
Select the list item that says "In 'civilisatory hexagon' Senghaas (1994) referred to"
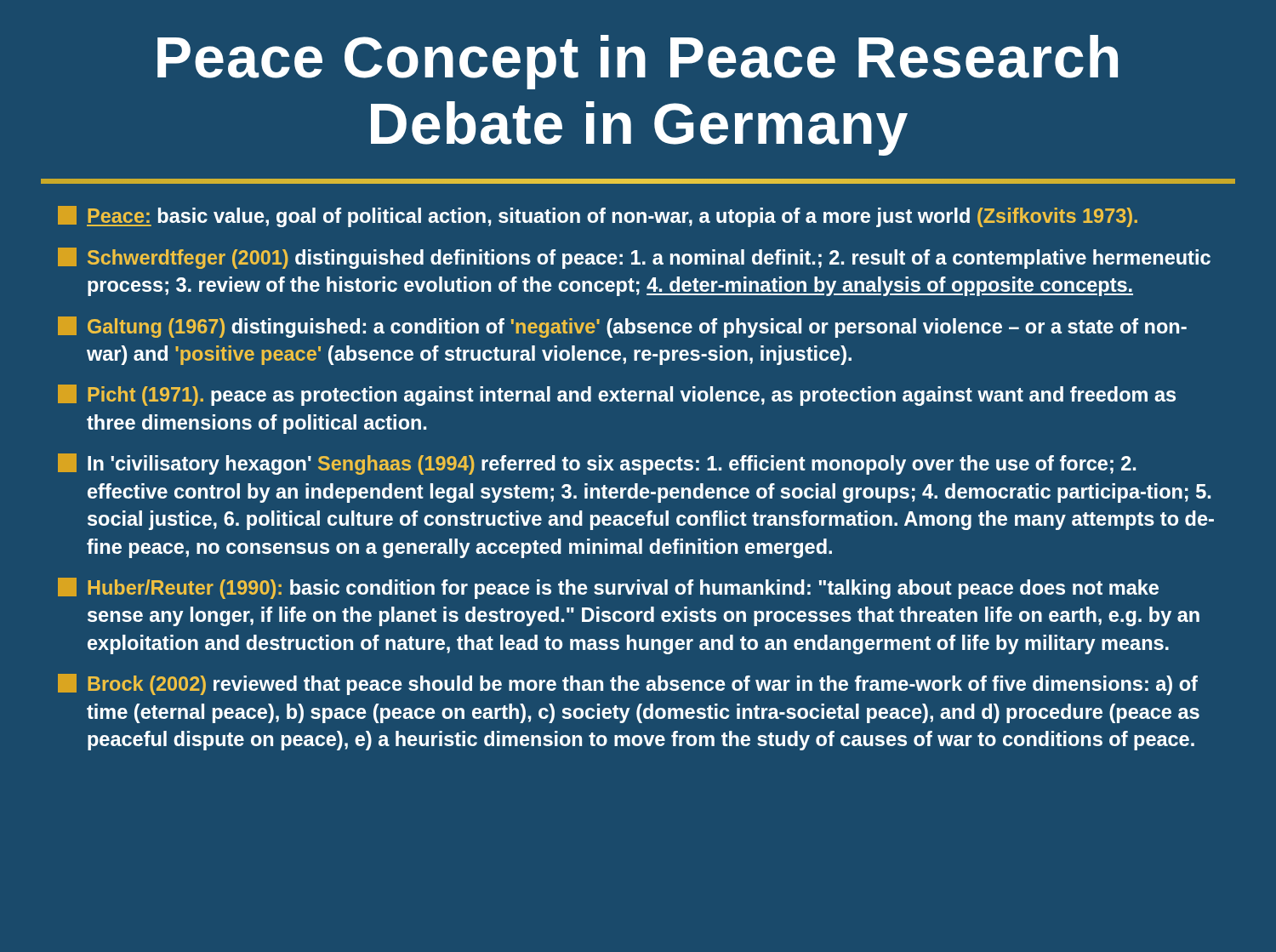[638, 505]
